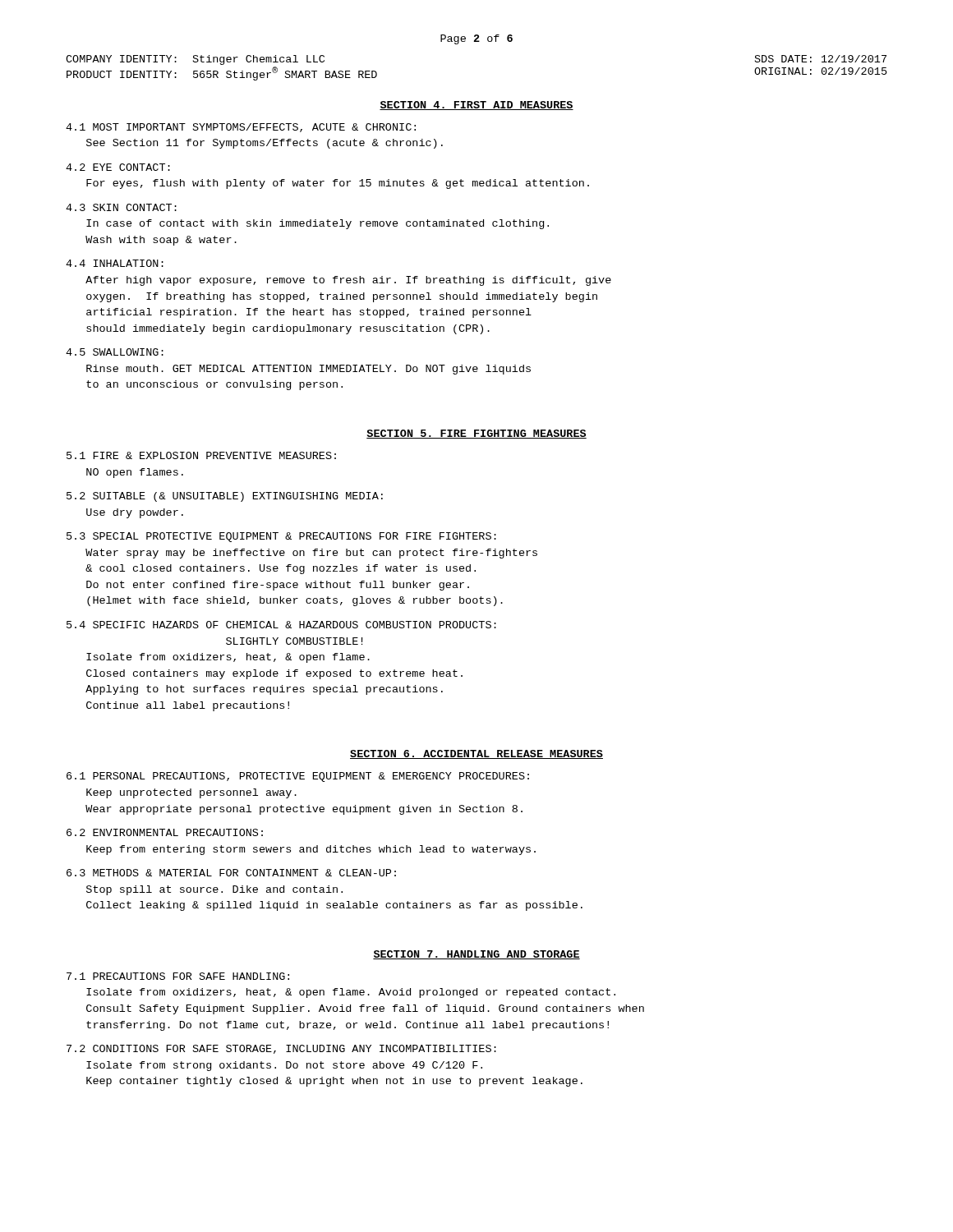Find the passage starting "4.3 SKIN CONTACT: In case of contact"

click(x=309, y=224)
